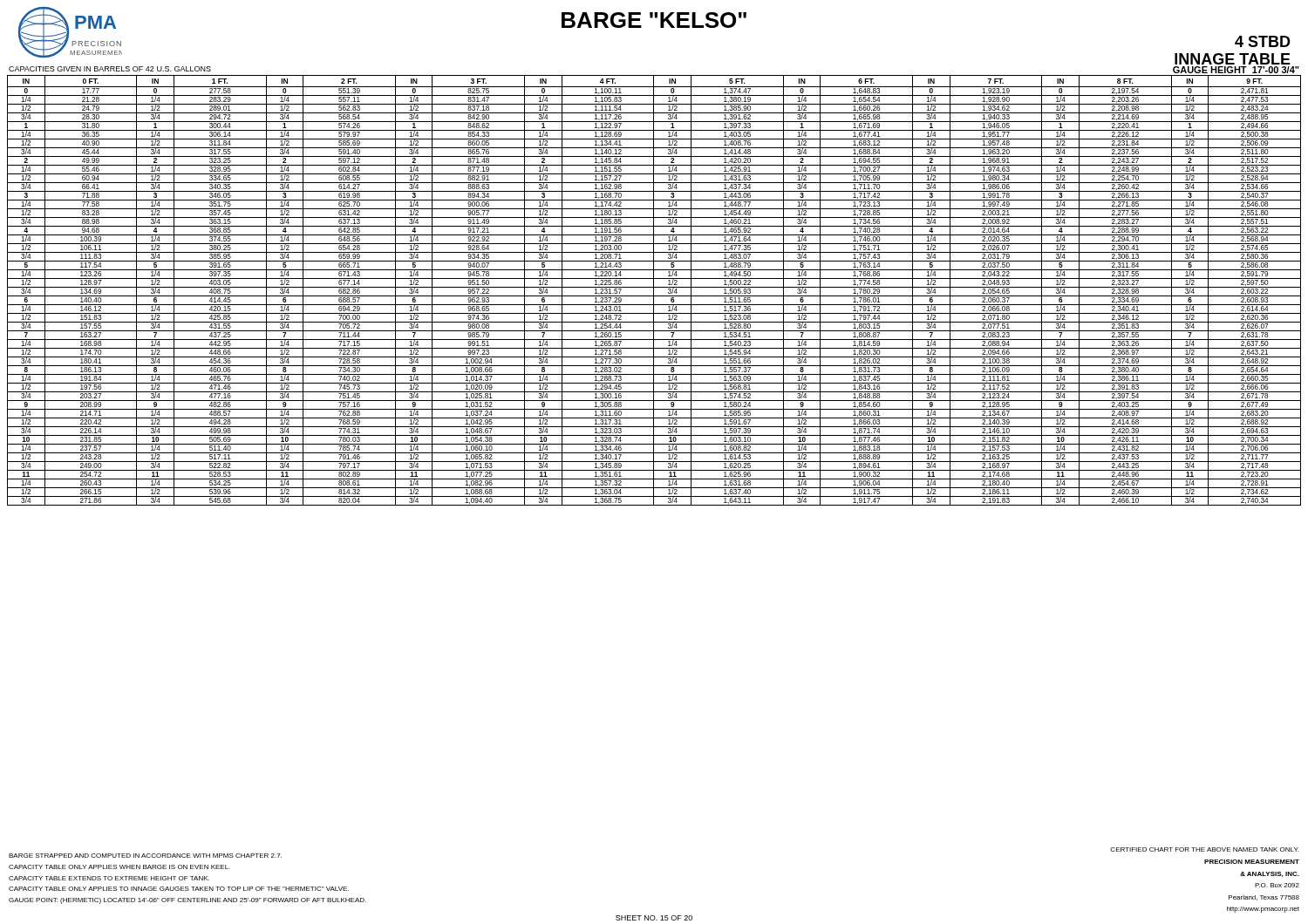Image resolution: width=1308 pixels, height=924 pixels.
Task: Locate the element starting "CERTIFIED CHART FOR"
Action: point(1204,849)
